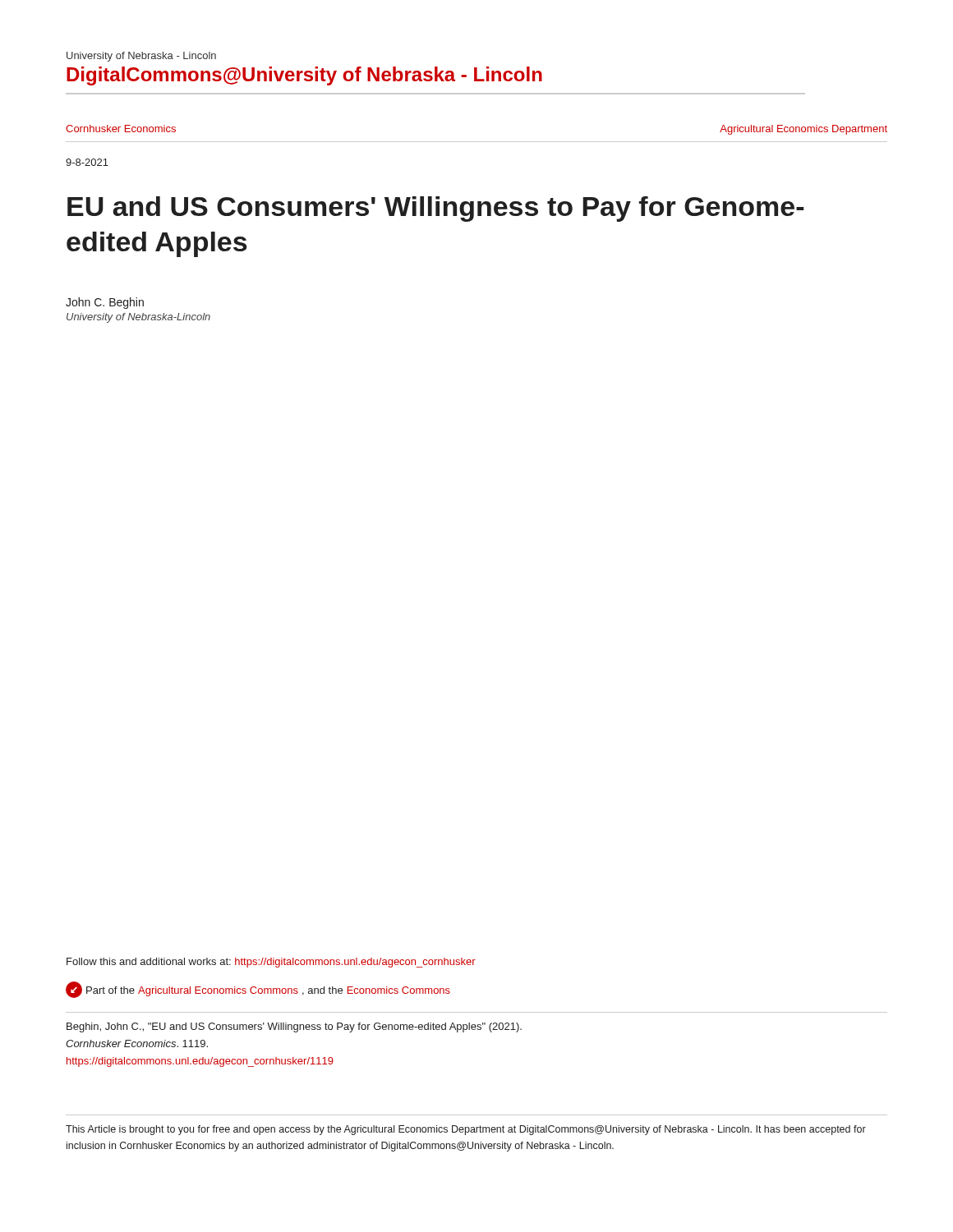The width and height of the screenshot is (953, 1232).
Task: Select the text block starting "Beghin, John C., "EU and US"
Action: click(294, 1043)
